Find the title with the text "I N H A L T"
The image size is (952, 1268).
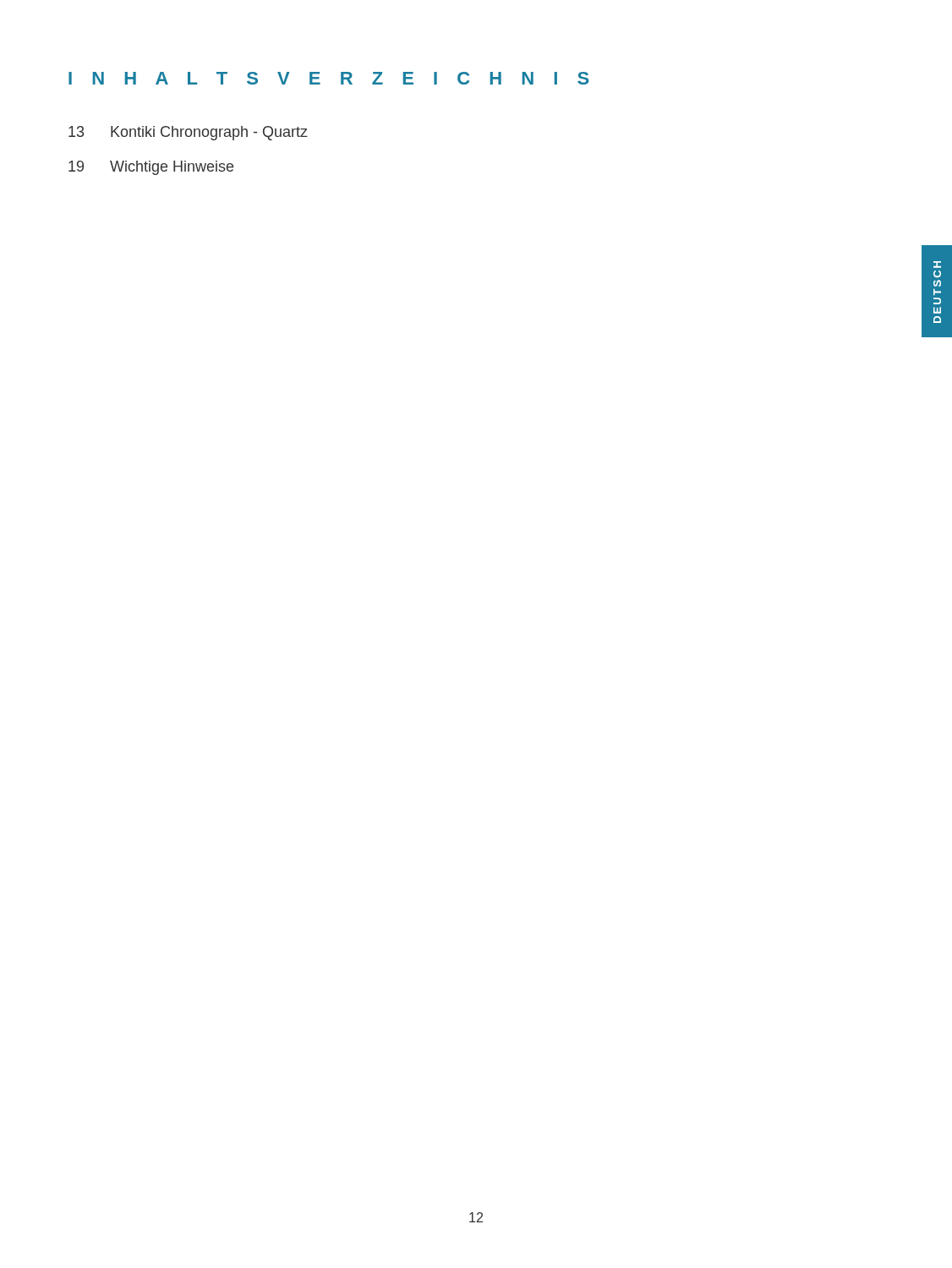point(332,78)
